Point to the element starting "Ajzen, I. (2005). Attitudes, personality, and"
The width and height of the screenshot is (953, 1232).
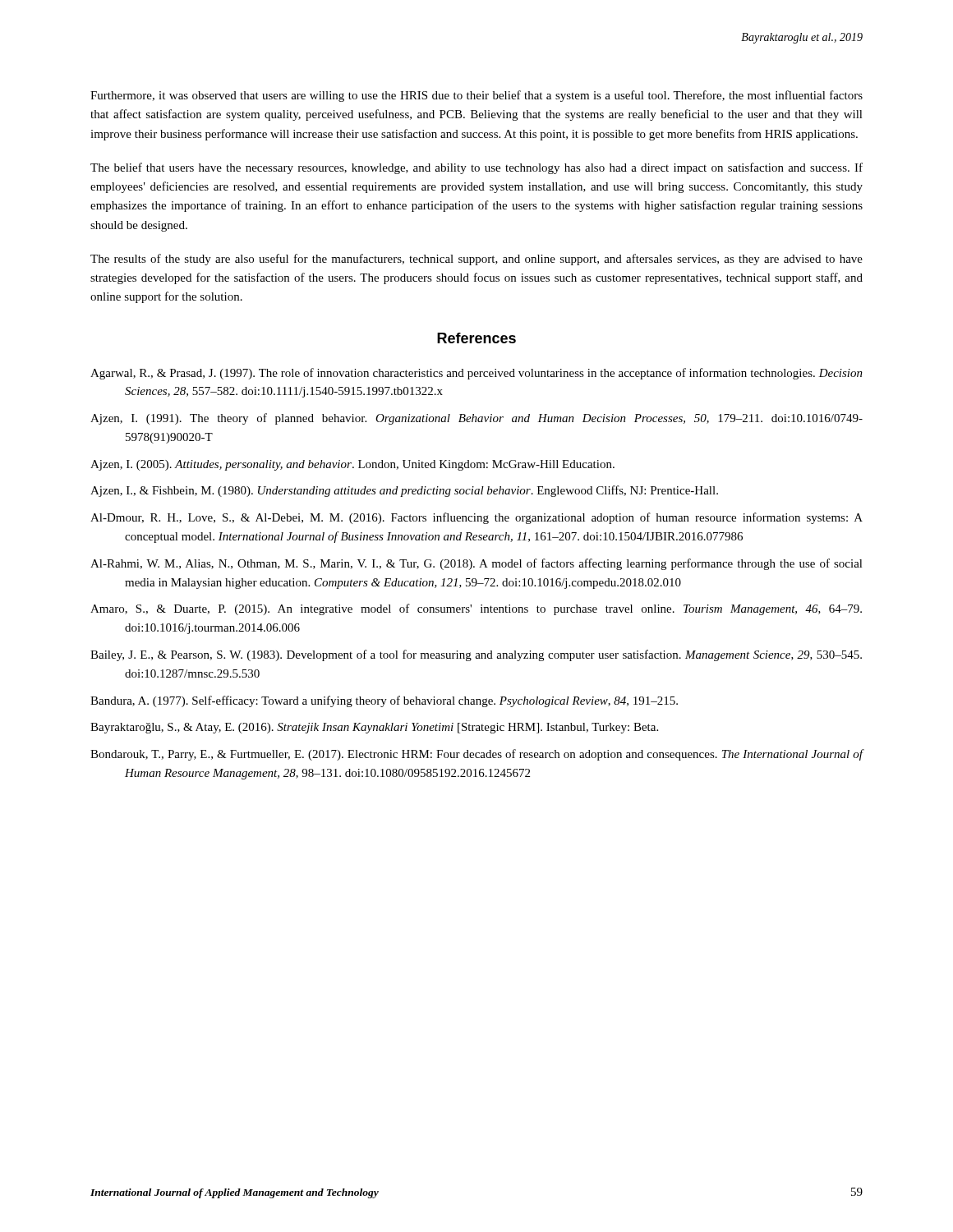coord(353,464)
